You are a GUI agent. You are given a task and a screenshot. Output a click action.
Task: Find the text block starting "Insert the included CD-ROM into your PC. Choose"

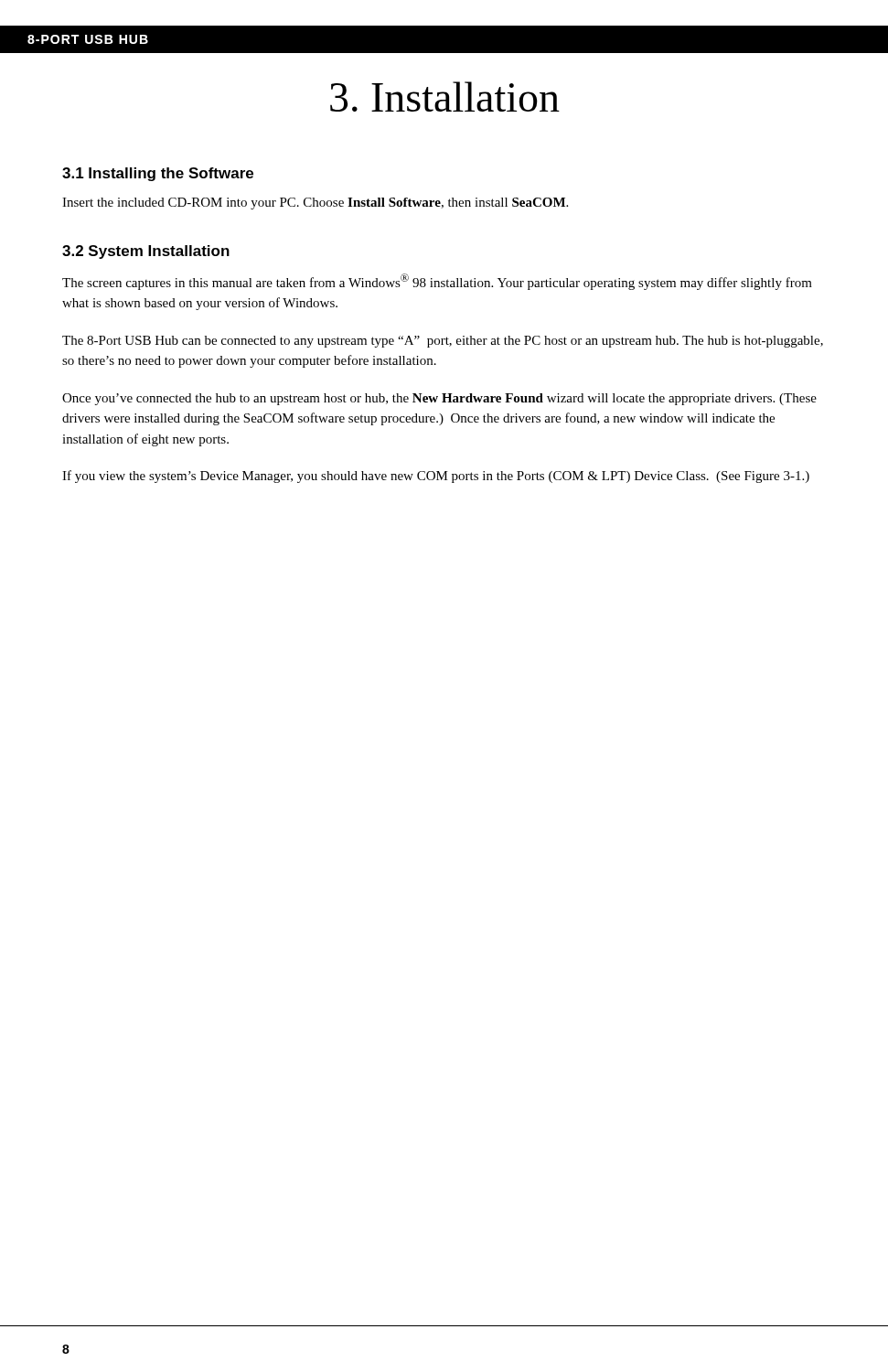[x=444, y=202]
